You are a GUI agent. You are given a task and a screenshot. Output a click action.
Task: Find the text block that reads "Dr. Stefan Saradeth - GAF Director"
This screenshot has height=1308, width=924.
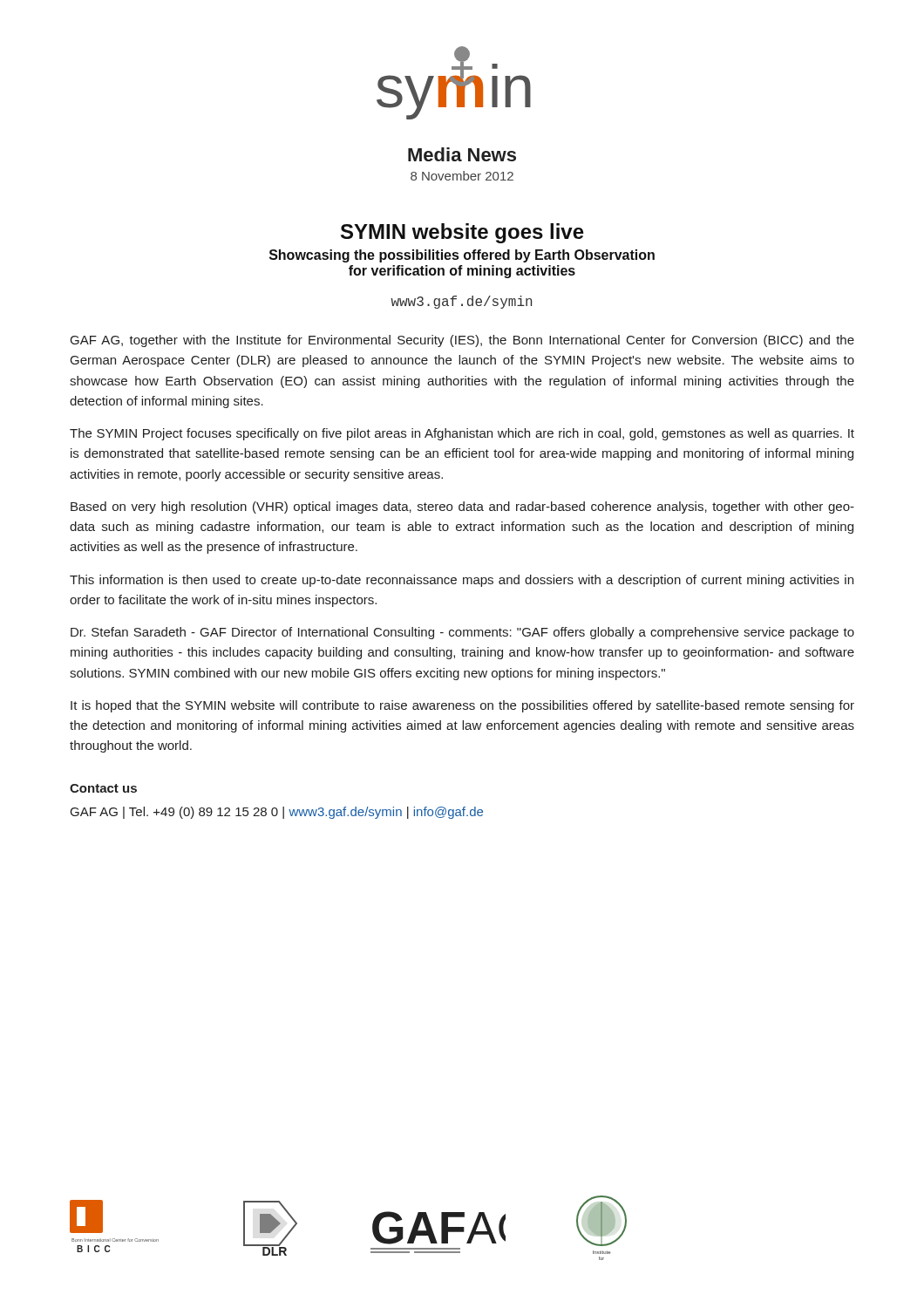(462, 652)
